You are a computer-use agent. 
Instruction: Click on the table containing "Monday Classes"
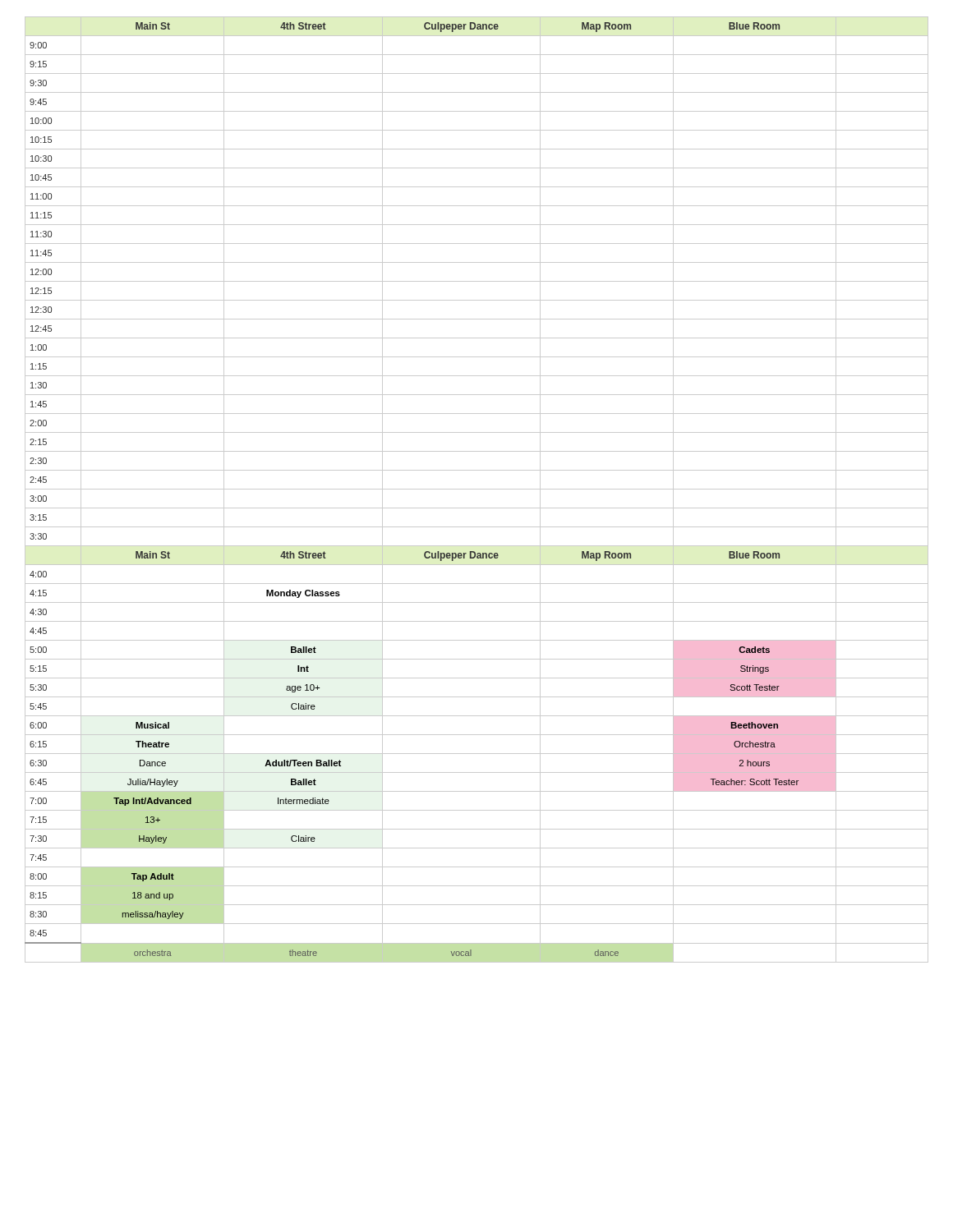476,489
